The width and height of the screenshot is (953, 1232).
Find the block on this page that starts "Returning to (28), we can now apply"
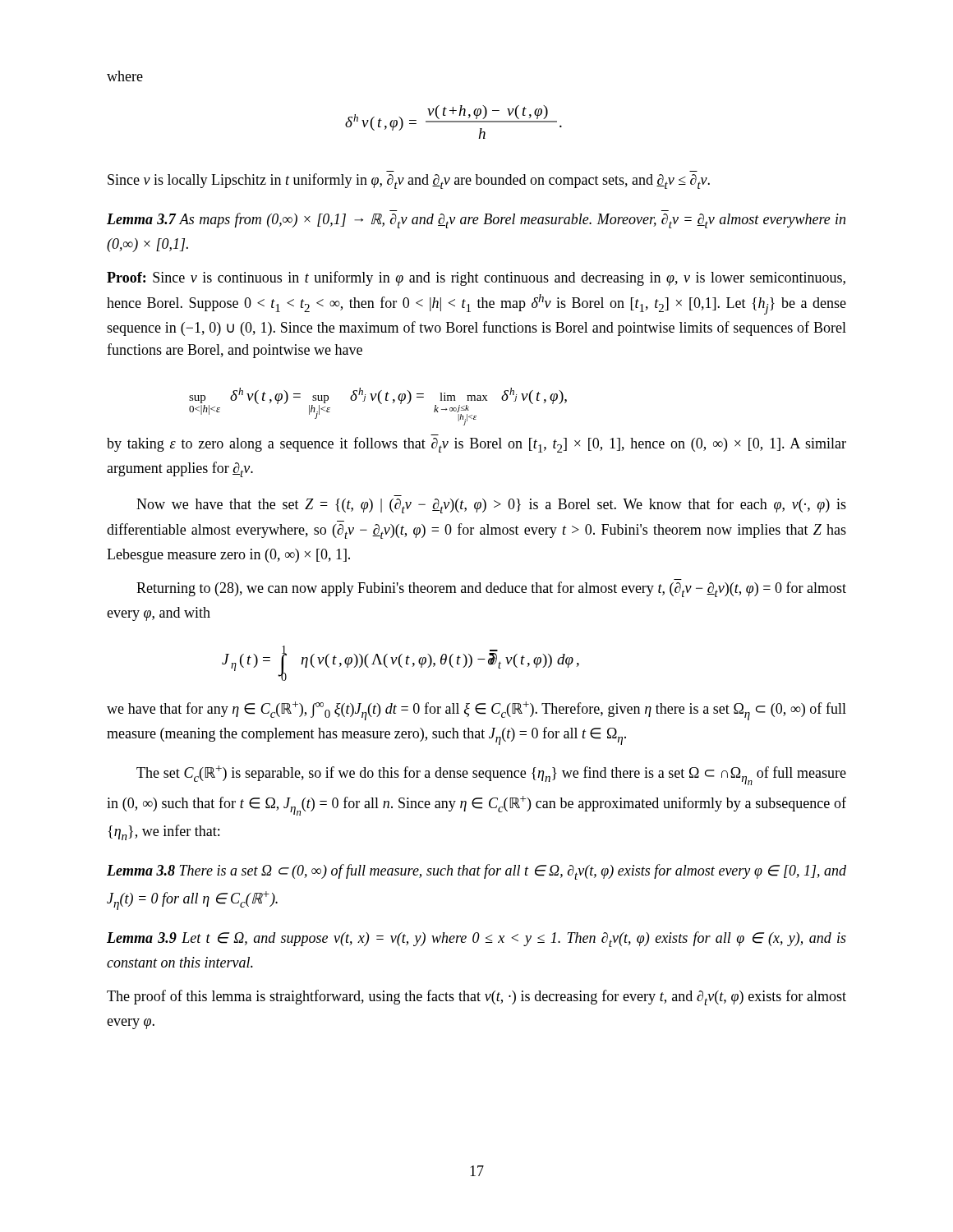(x=476, y=600)
